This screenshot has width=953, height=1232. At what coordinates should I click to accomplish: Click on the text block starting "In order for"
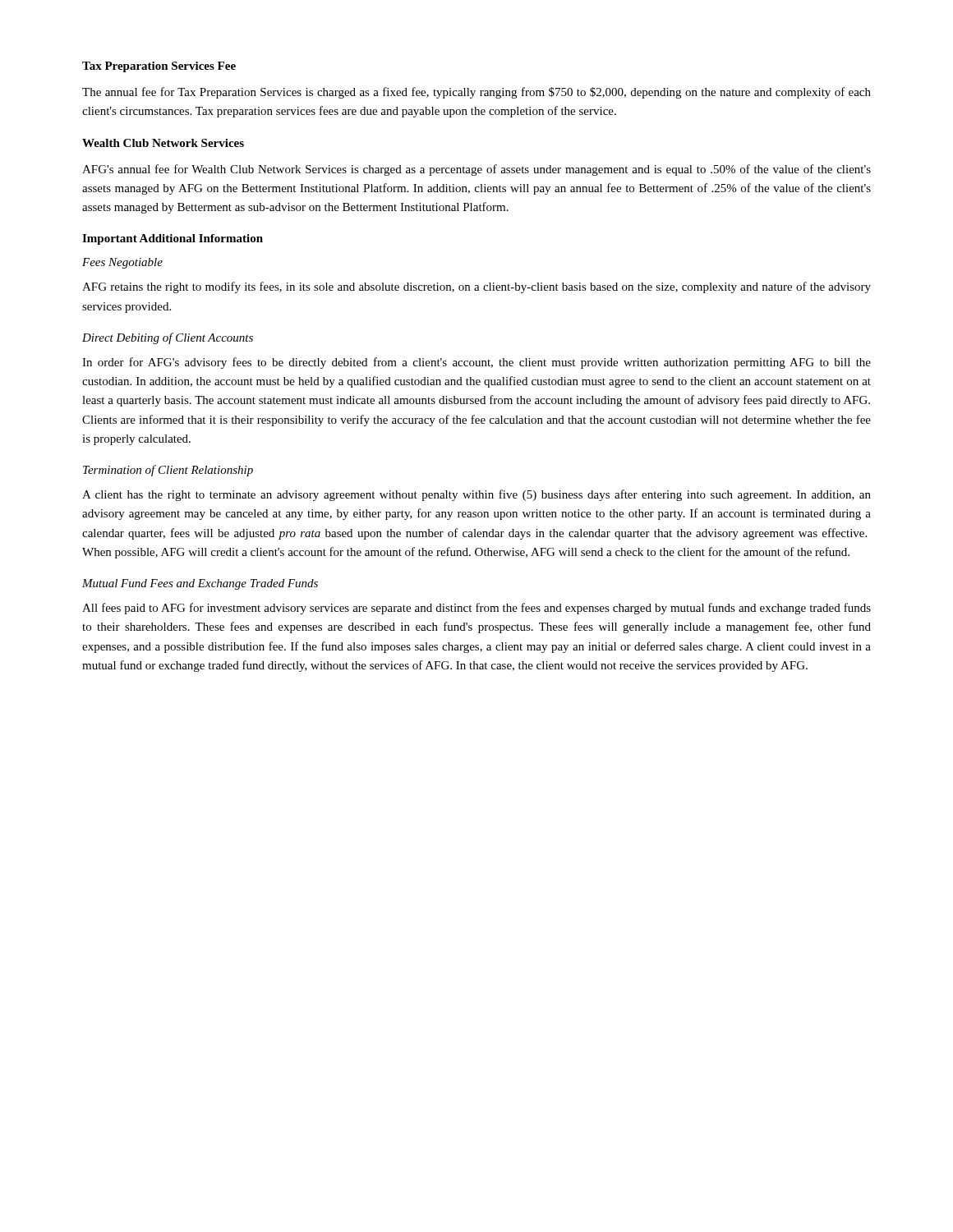point(476,400)
